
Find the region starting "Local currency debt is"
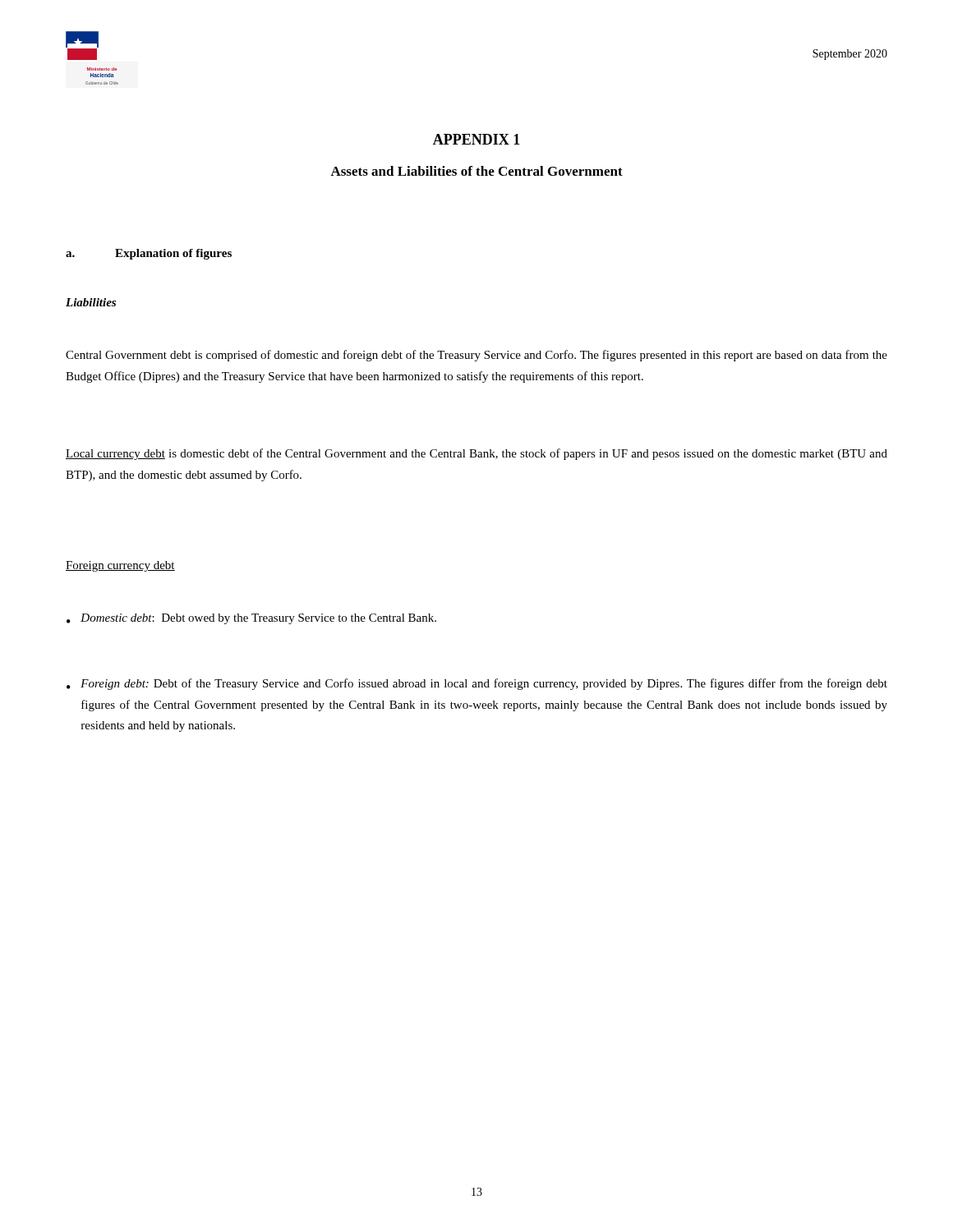pyautogui.click(x=476, y=464)
